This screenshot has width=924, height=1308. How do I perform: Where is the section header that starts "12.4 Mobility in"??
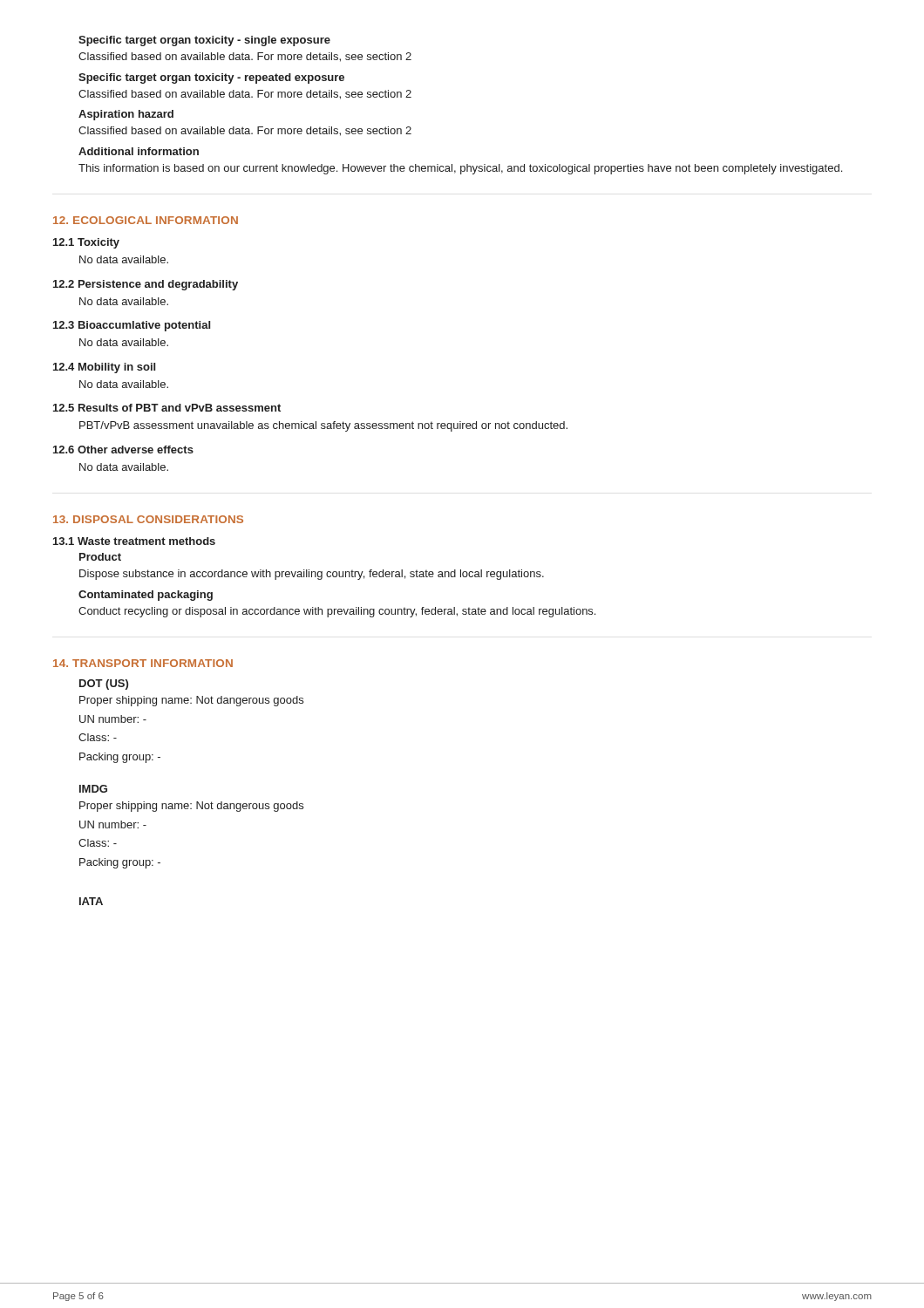click(x=104, y=366)
